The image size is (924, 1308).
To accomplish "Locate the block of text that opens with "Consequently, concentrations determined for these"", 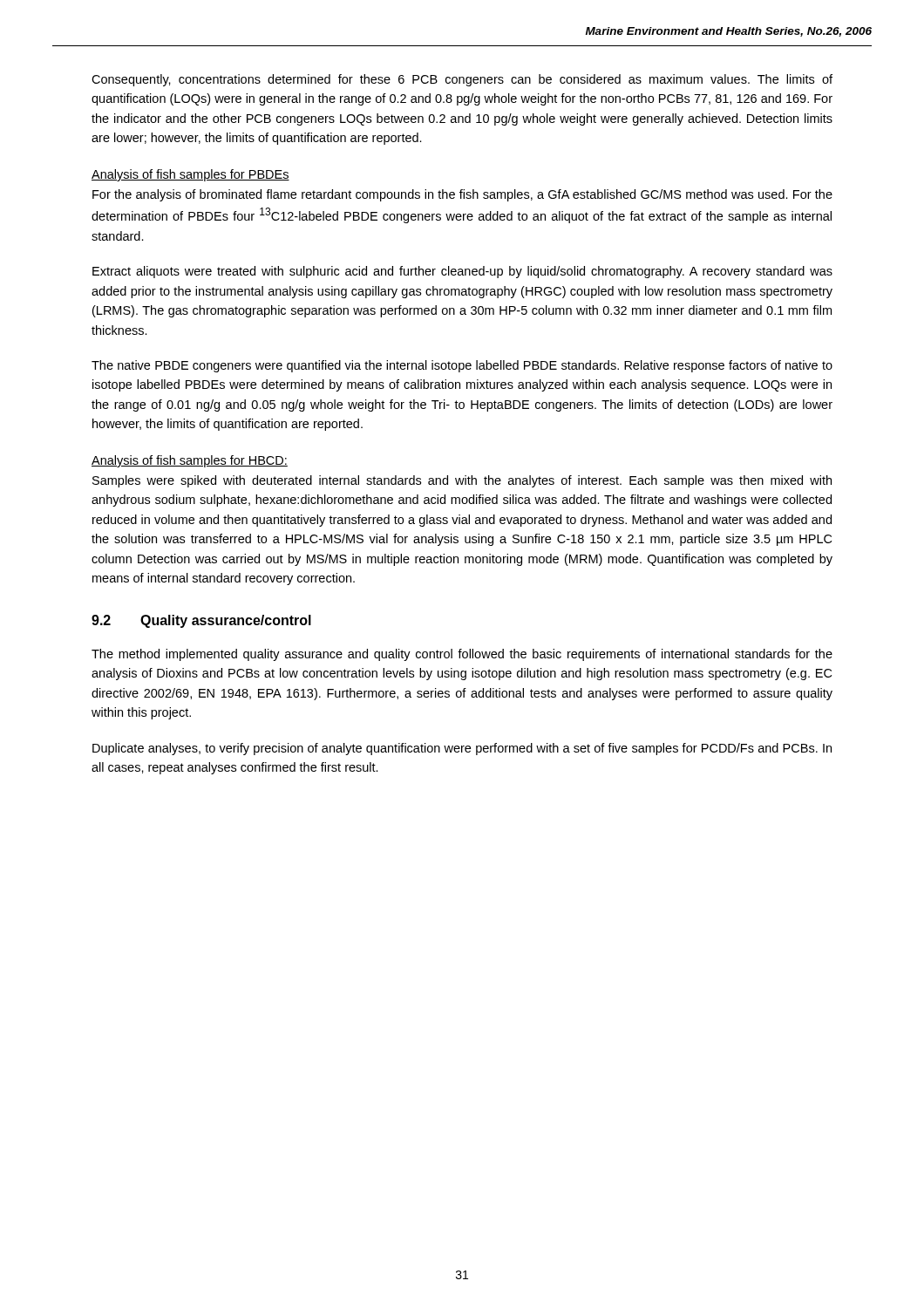I will coord(462,109).
